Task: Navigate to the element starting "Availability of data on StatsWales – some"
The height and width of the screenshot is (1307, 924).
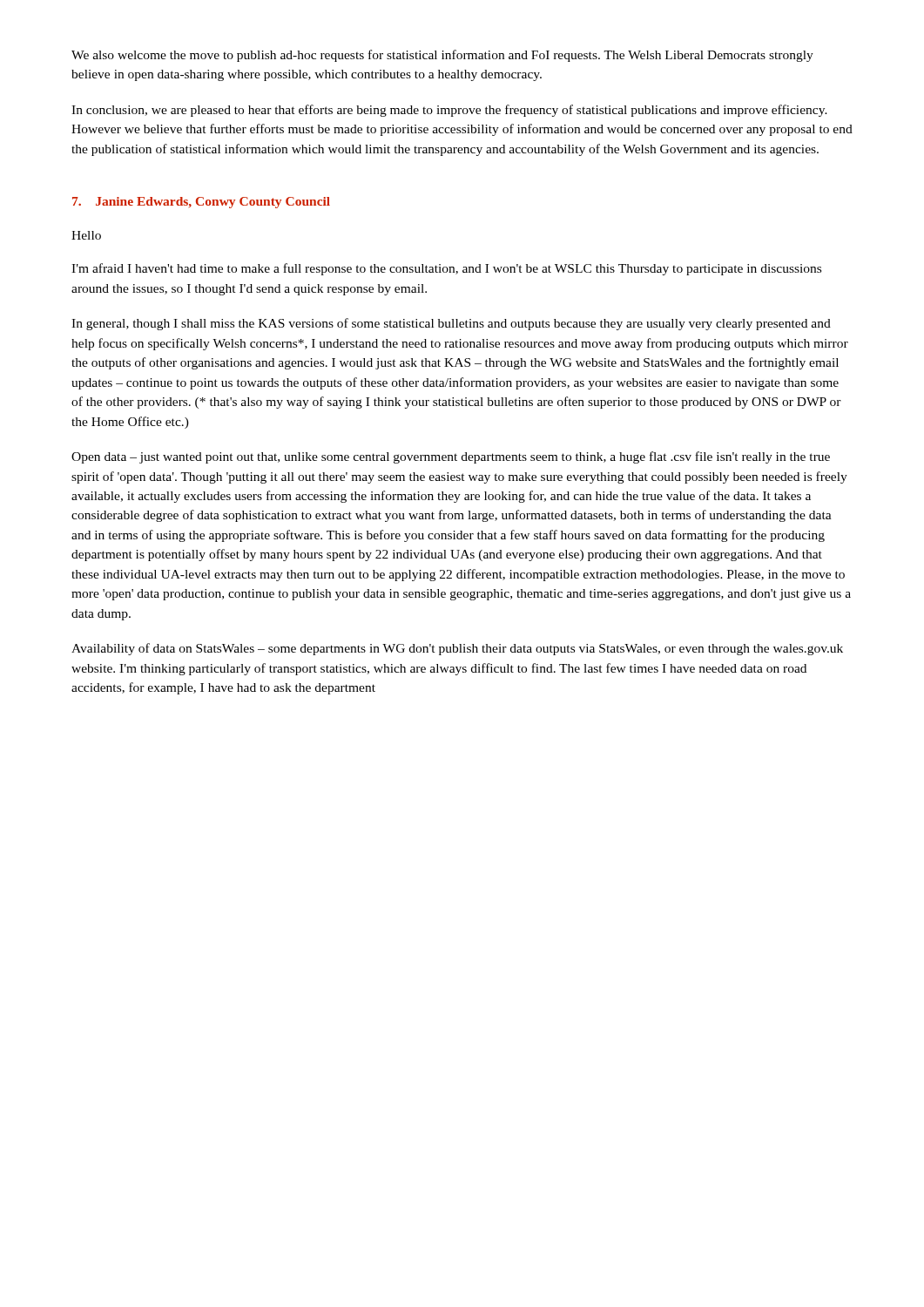Action: tap(457, 668)
